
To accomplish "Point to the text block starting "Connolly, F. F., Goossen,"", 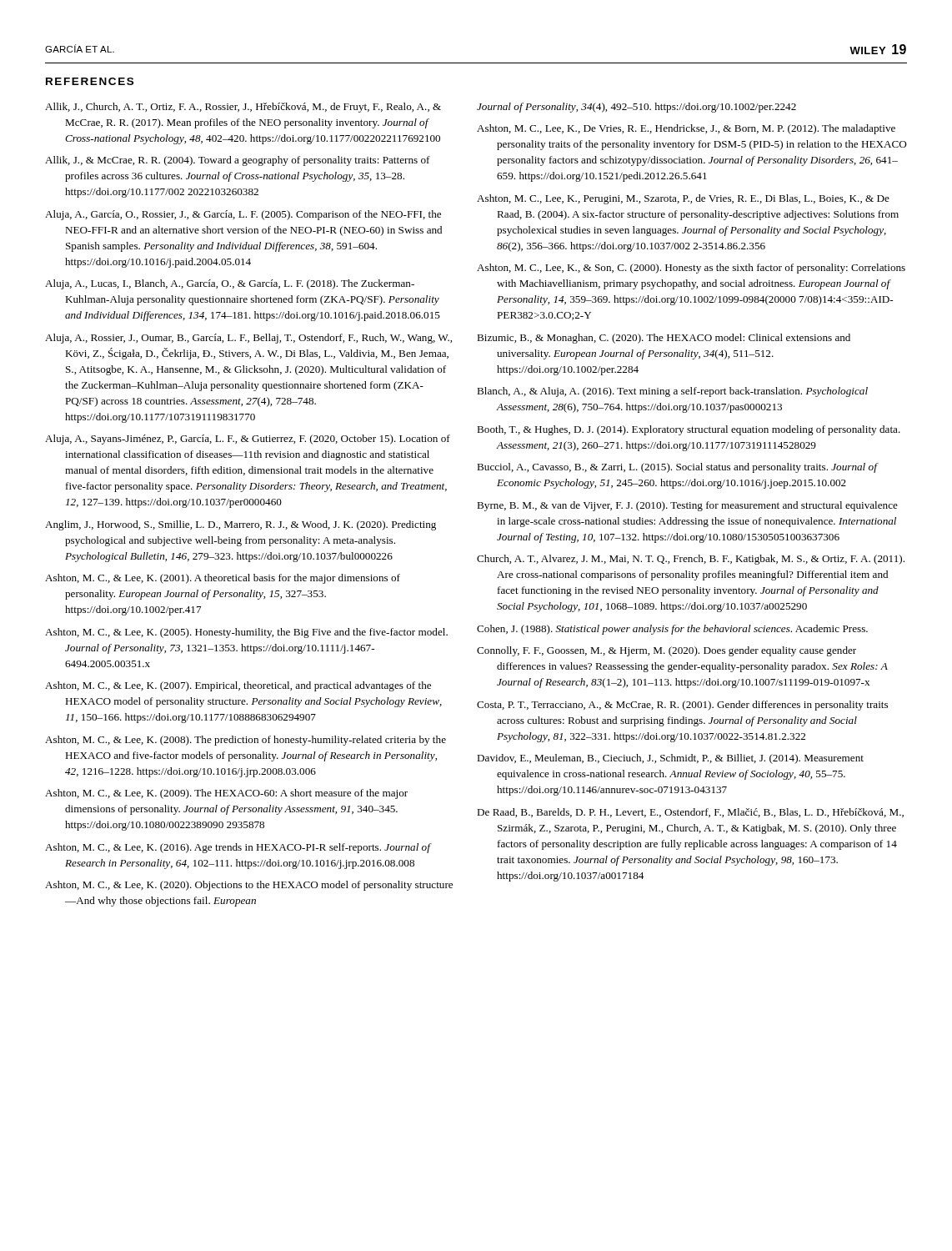I will point(682,666).
